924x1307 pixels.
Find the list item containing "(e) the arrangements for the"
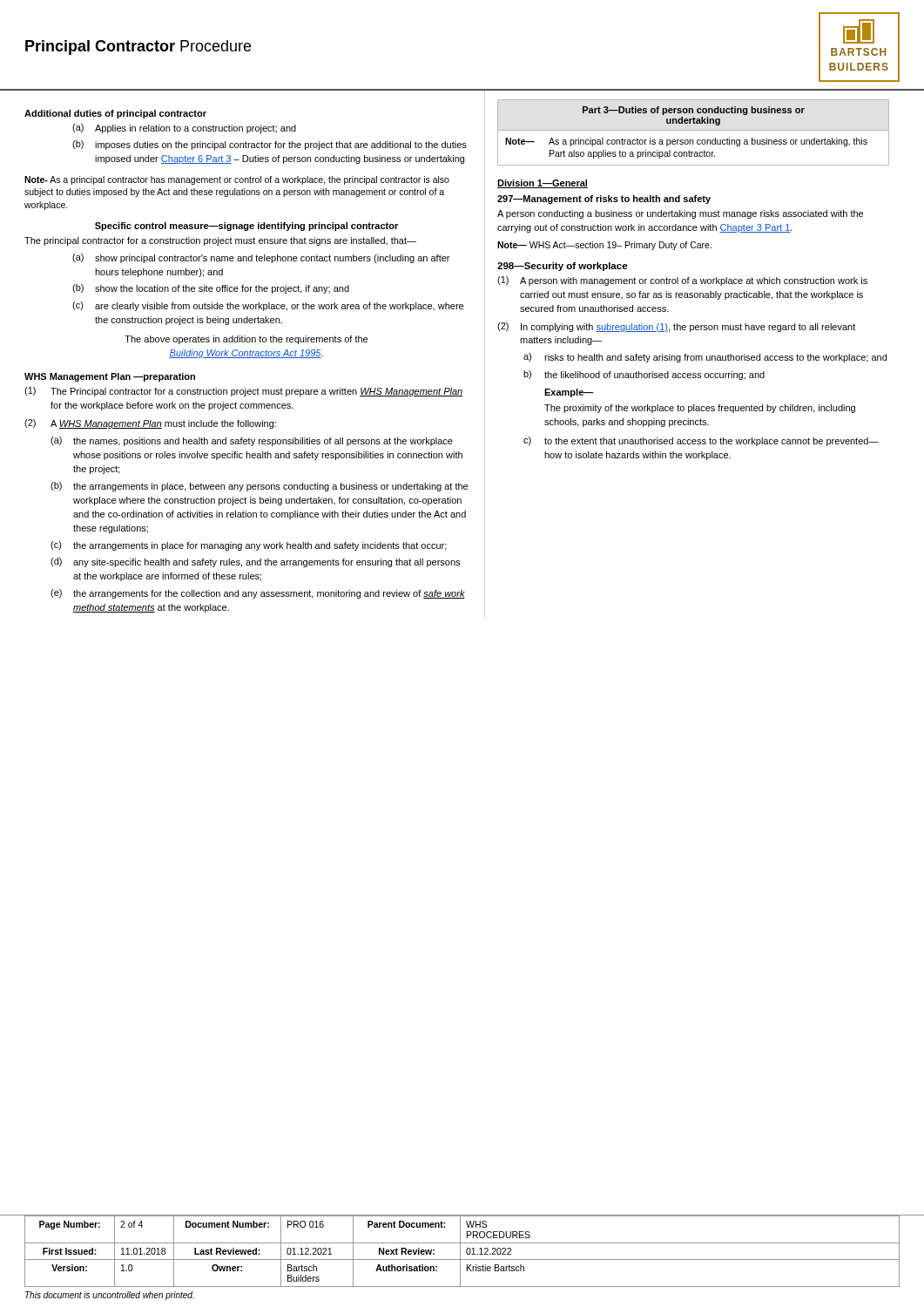point(260,601)
